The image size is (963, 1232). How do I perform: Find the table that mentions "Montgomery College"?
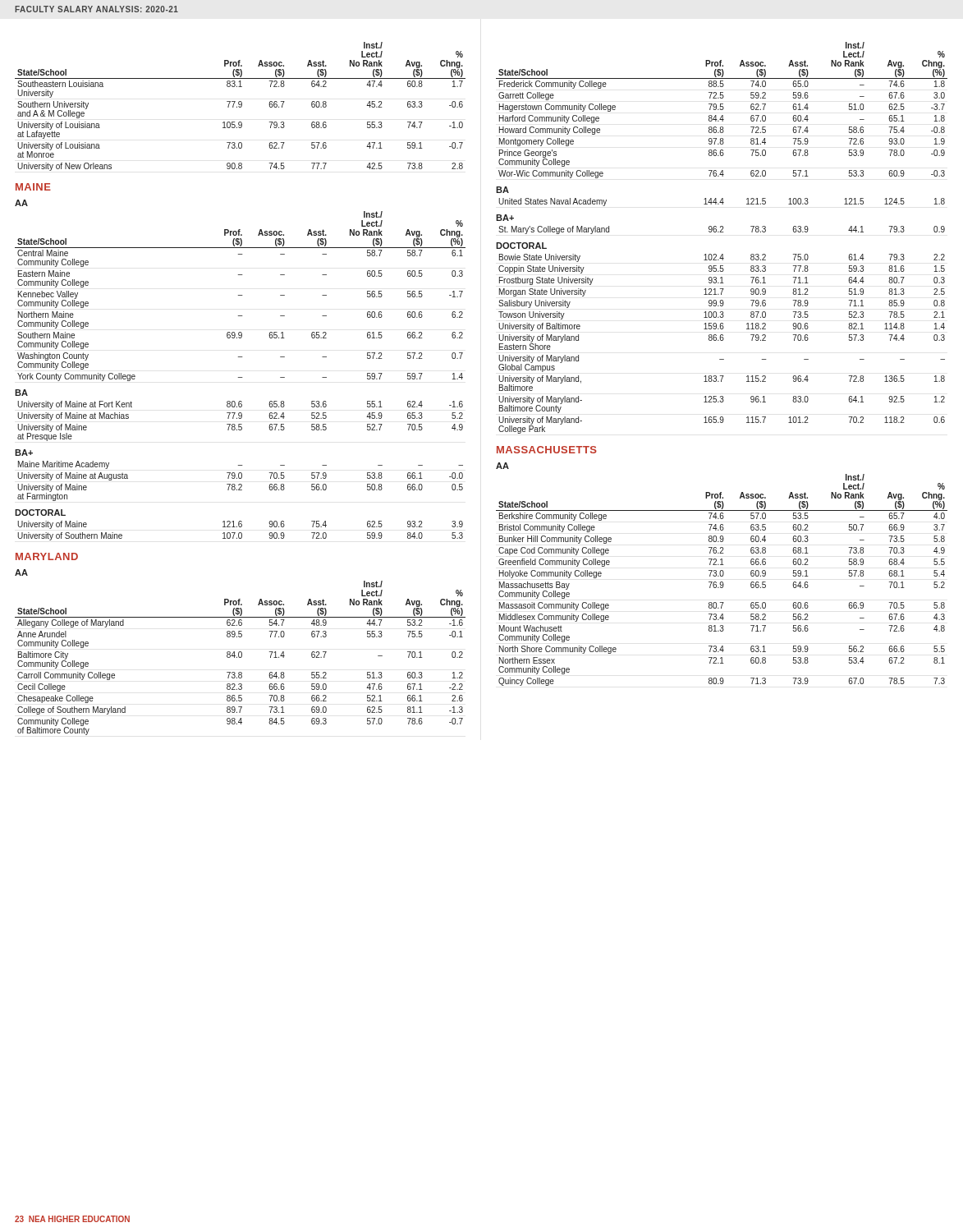click(x=722, y=110)
